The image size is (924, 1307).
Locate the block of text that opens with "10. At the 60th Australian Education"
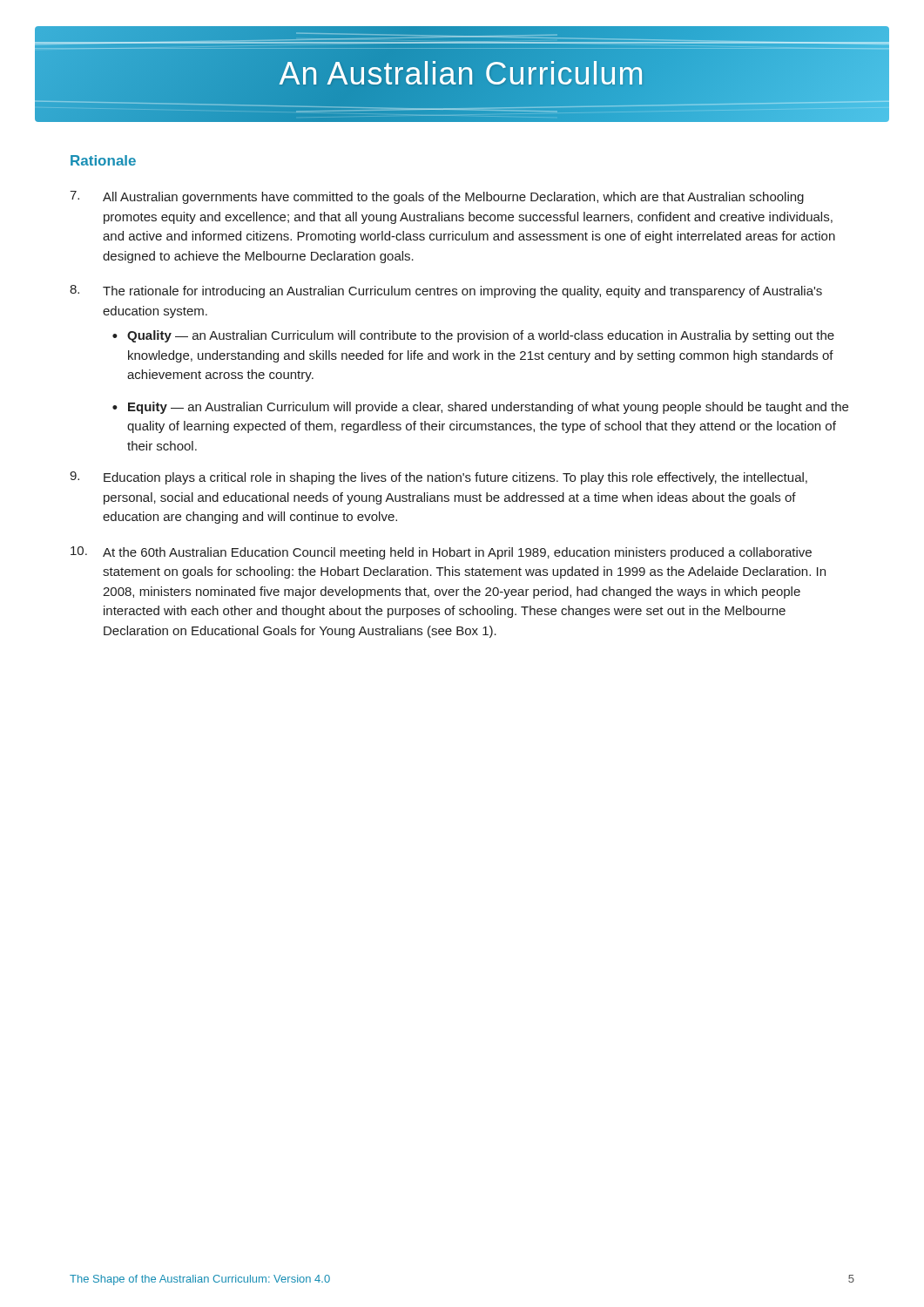pyautogui.click(x=462, y=591)
